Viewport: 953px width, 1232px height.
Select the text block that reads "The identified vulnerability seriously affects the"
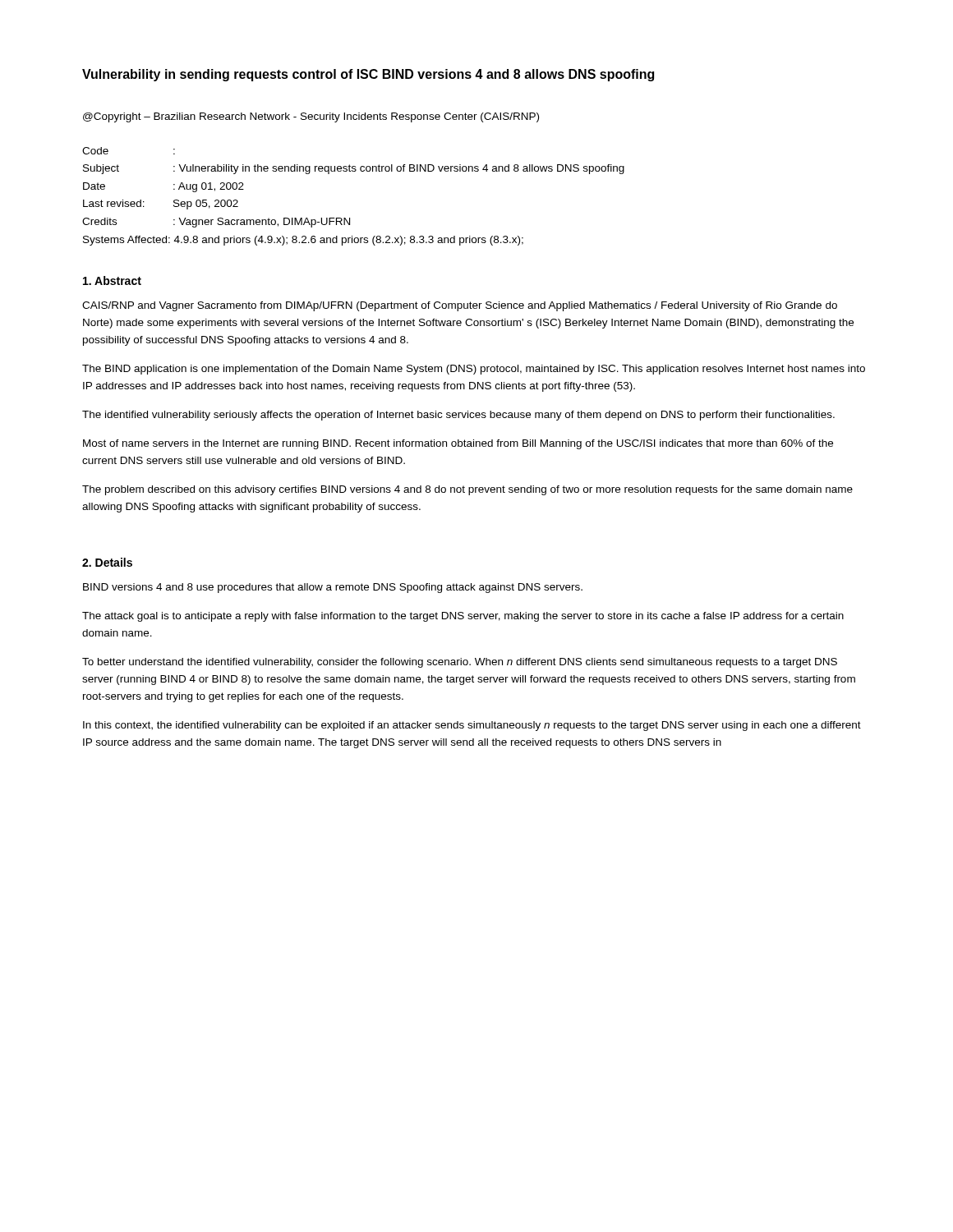[459, 414]
